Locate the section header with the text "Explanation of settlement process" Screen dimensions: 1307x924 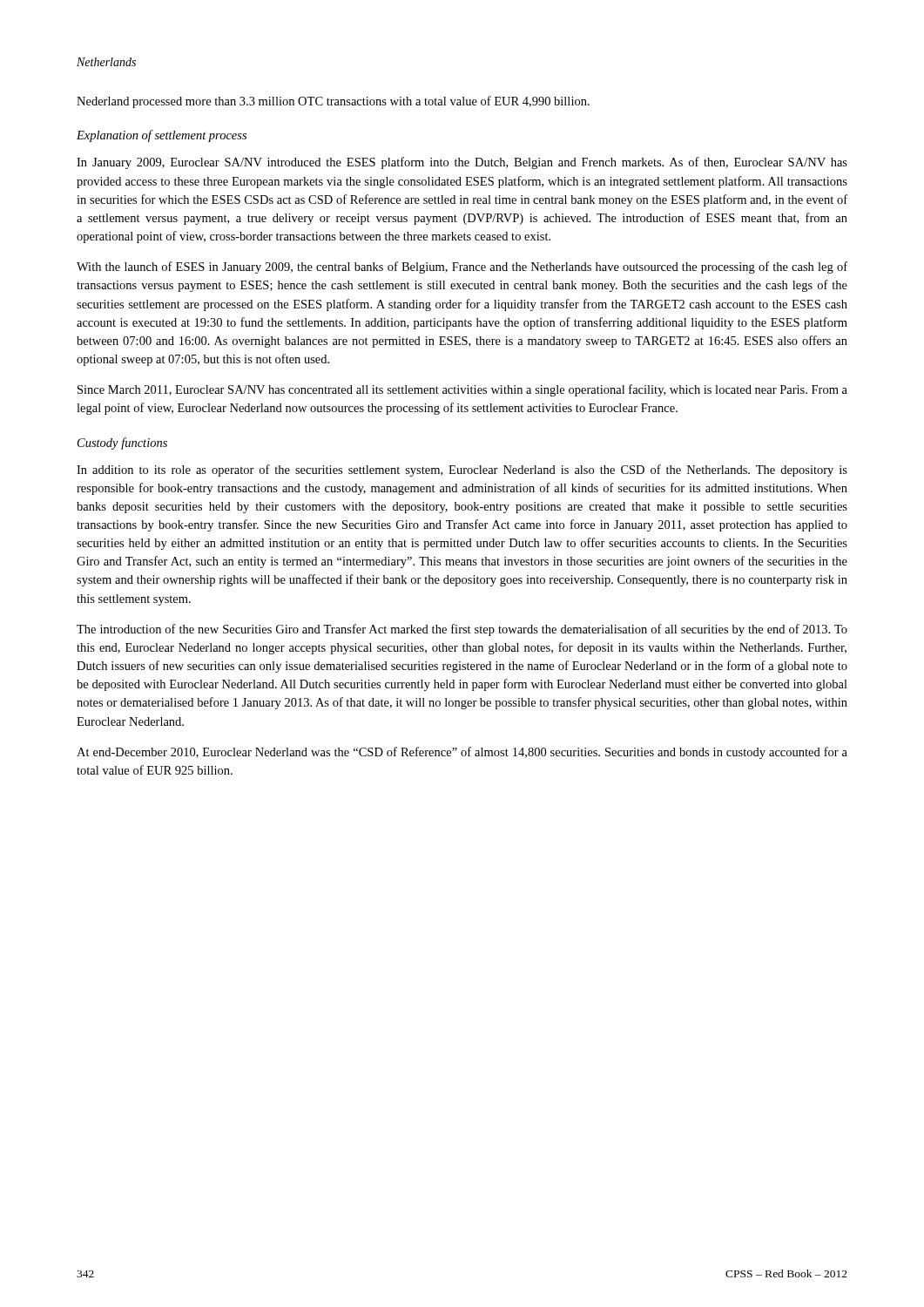pos(162,135)
